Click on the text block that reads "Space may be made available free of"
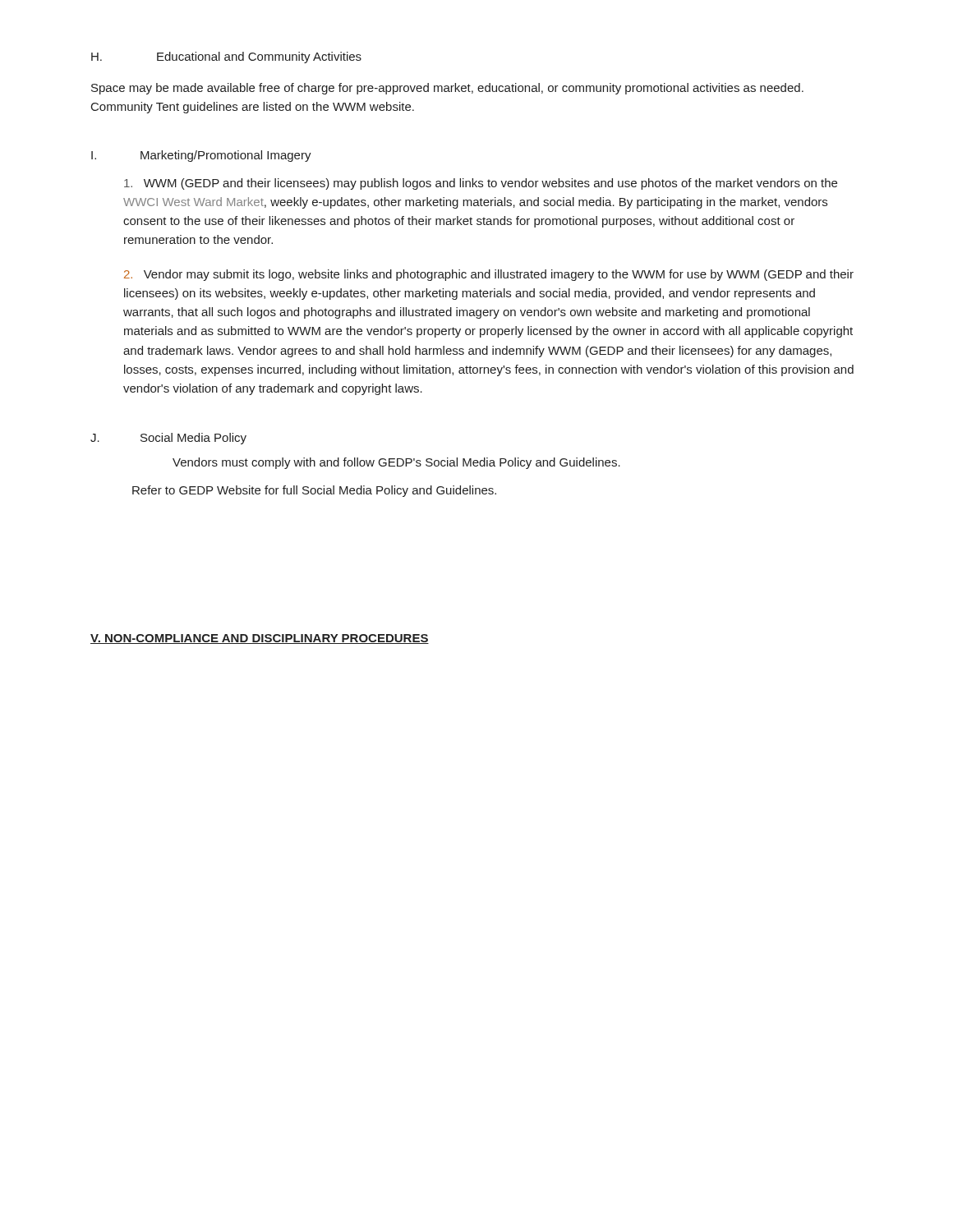The height and width of the screenshot is (1232, 953). (x=447, y=97)
